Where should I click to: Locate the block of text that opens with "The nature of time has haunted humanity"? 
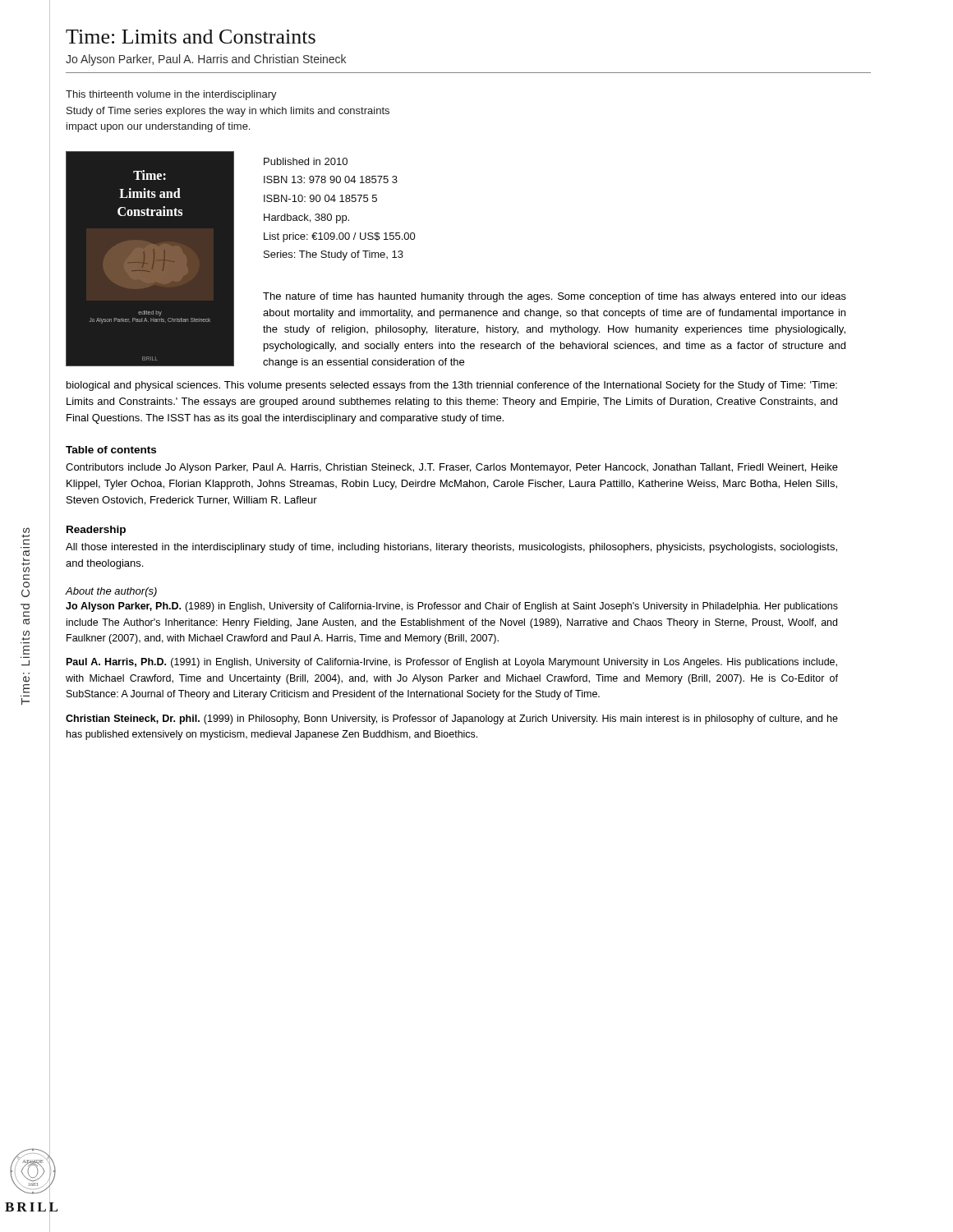tap(555, 329)
